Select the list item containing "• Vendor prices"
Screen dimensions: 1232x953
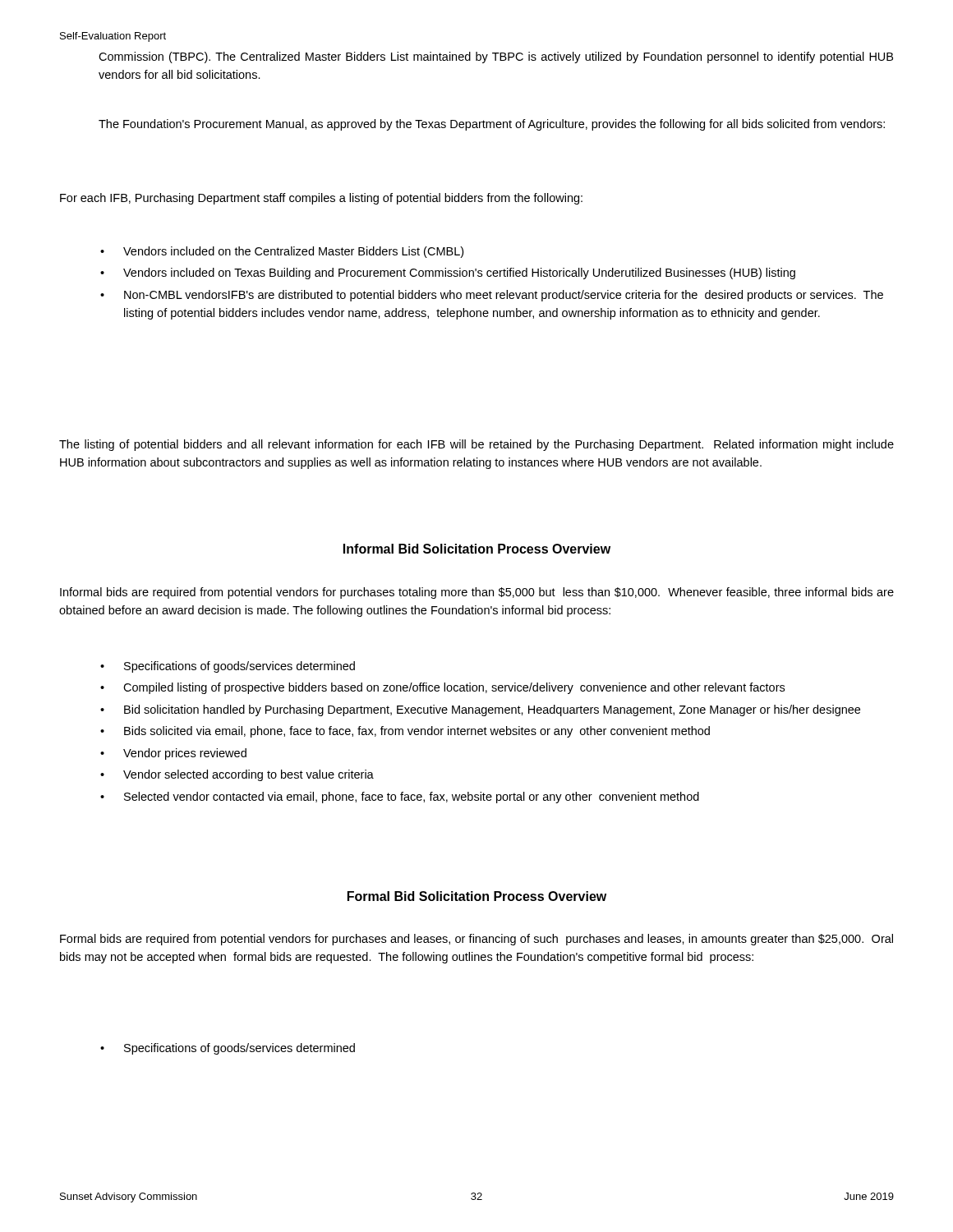point(173,754)
